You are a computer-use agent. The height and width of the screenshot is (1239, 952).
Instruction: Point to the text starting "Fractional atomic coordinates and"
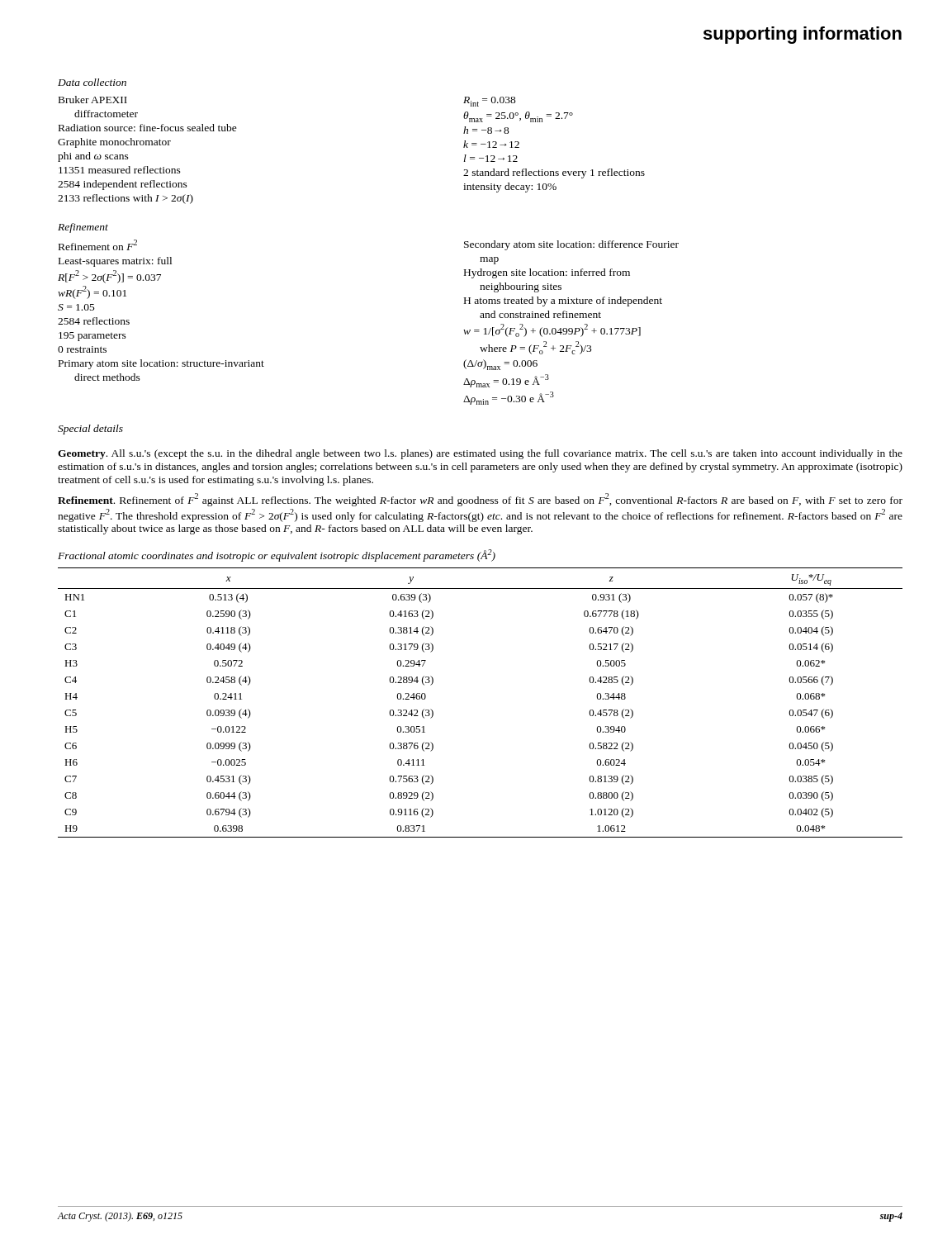(277, 554)
